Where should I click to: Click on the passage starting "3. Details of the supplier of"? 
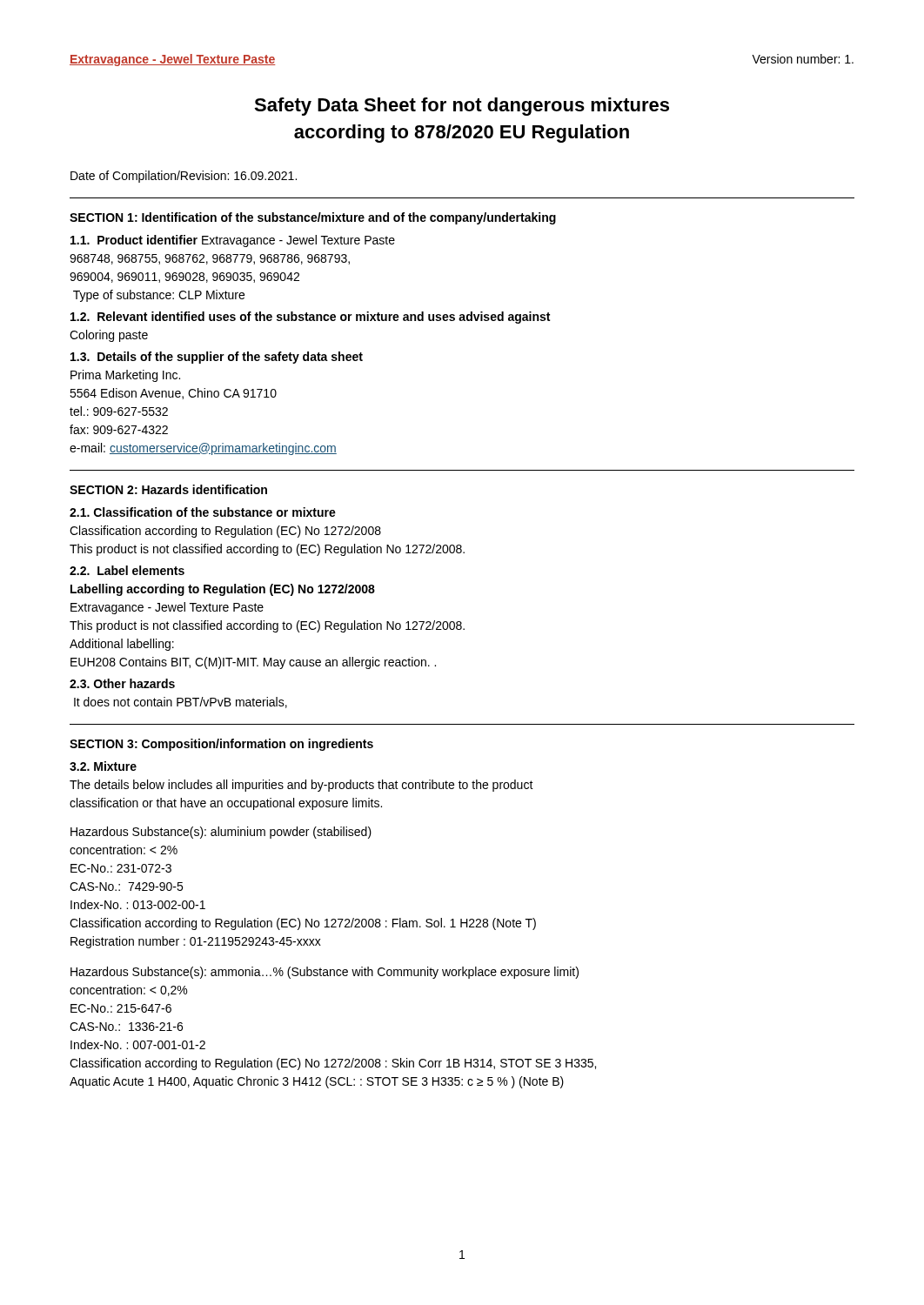click(x=216, y=402)
